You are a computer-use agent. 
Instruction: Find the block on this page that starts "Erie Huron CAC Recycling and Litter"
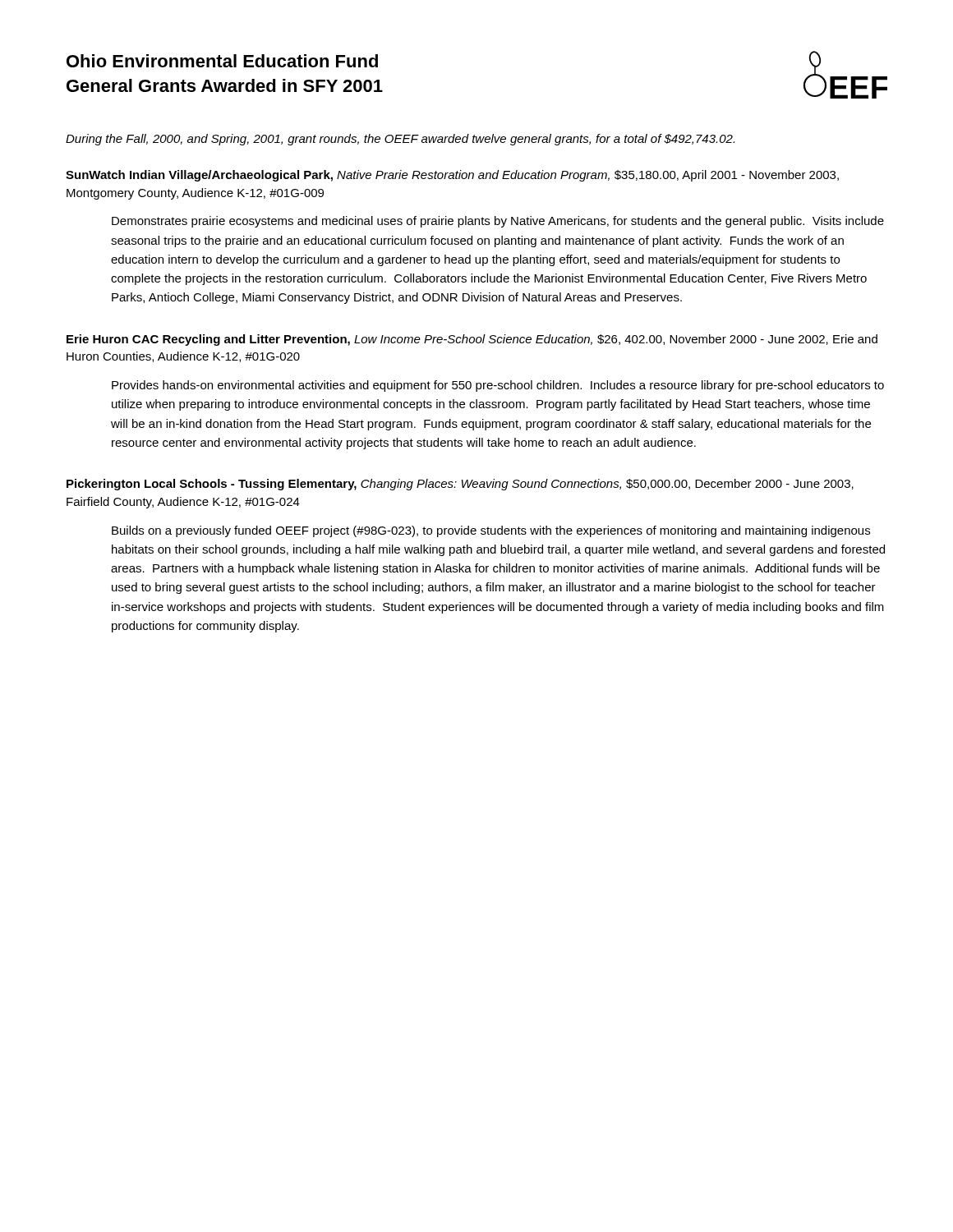[x=472, y=347]
